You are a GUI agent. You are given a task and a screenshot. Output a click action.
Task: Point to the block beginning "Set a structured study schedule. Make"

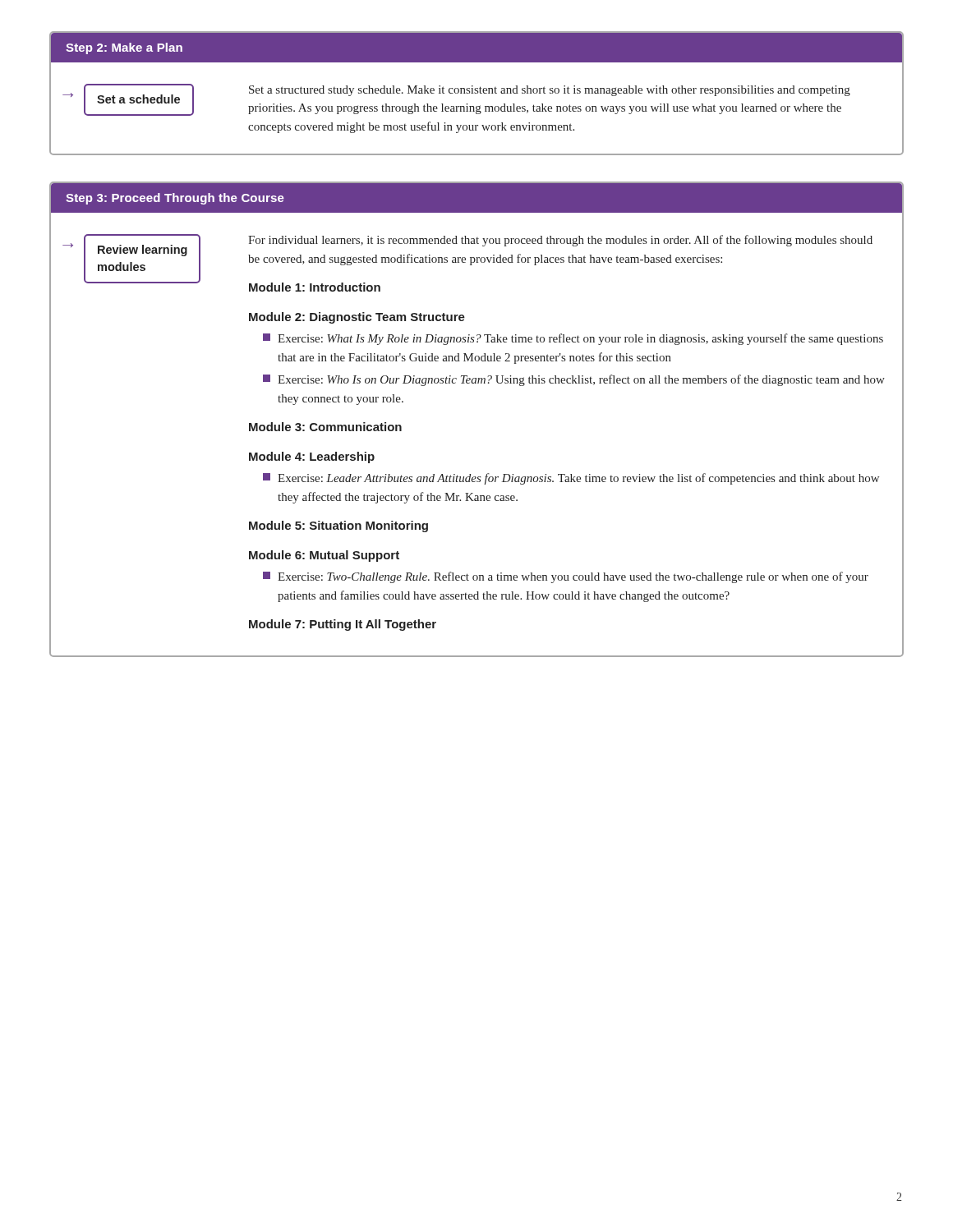point(549,108)
